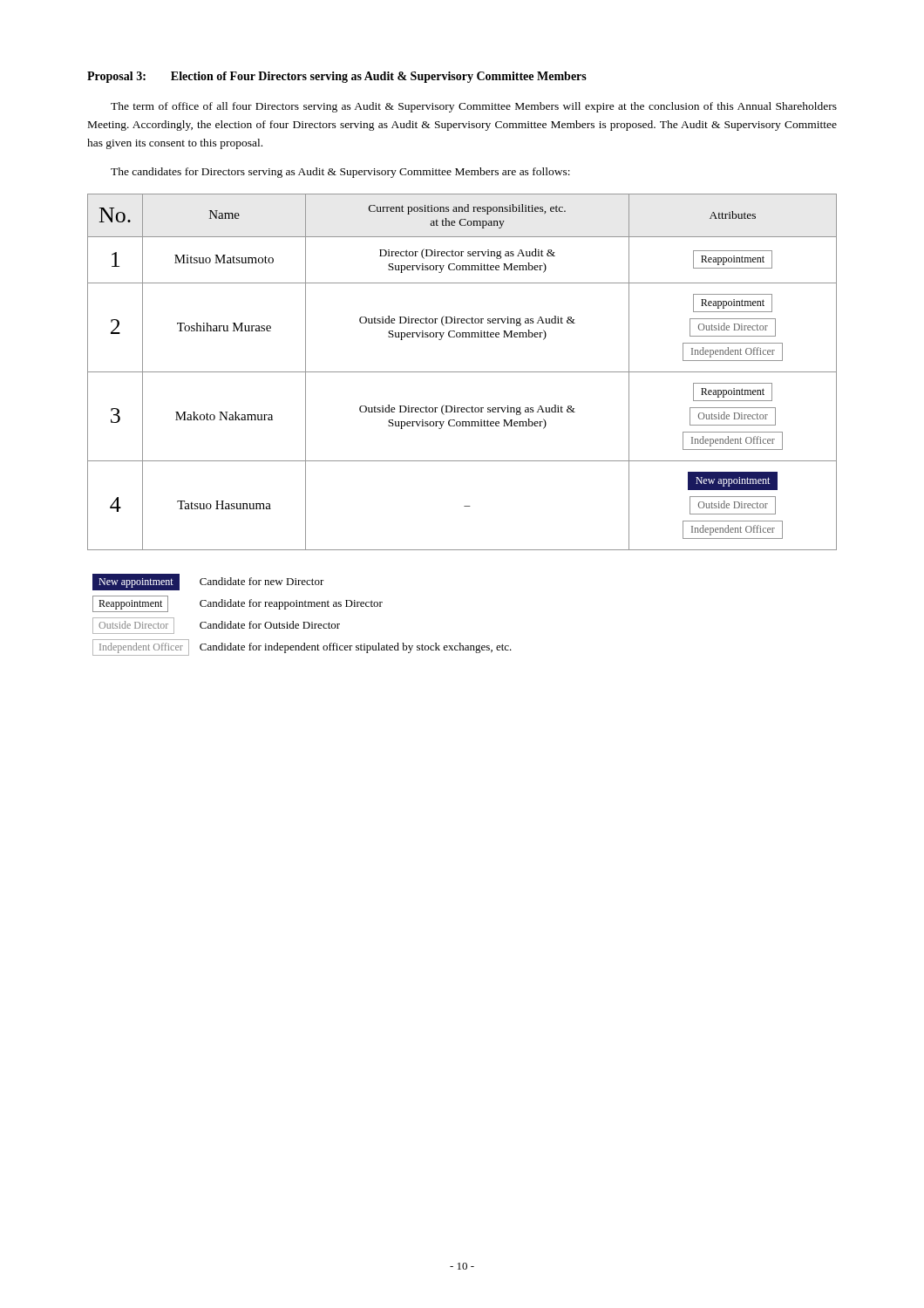Point to the block starting "The term of office of all four"
This screenshot has width=924, height=1308.
point(462,124)
